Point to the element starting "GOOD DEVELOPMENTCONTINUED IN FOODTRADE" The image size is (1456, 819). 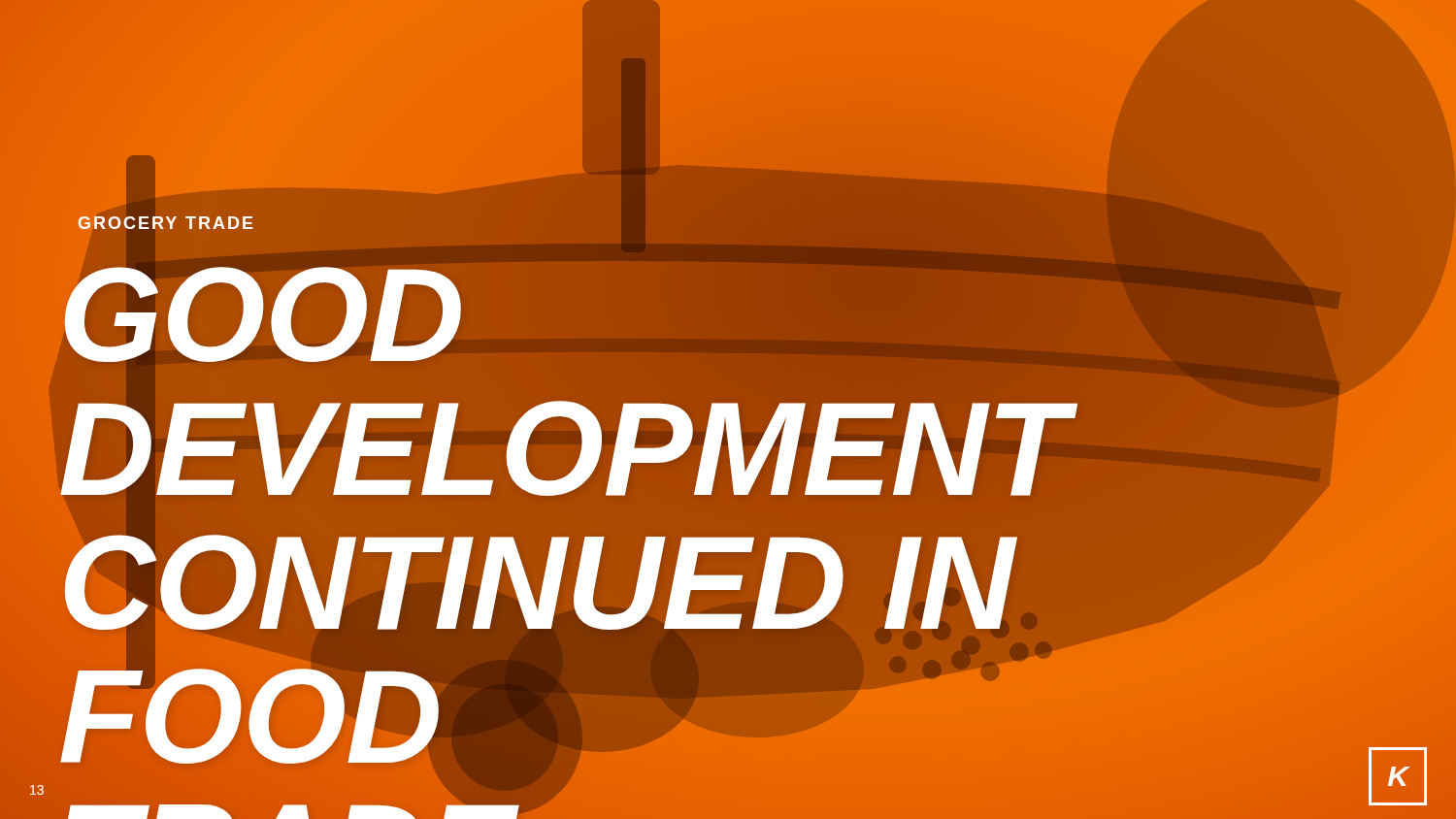[563, 533]
